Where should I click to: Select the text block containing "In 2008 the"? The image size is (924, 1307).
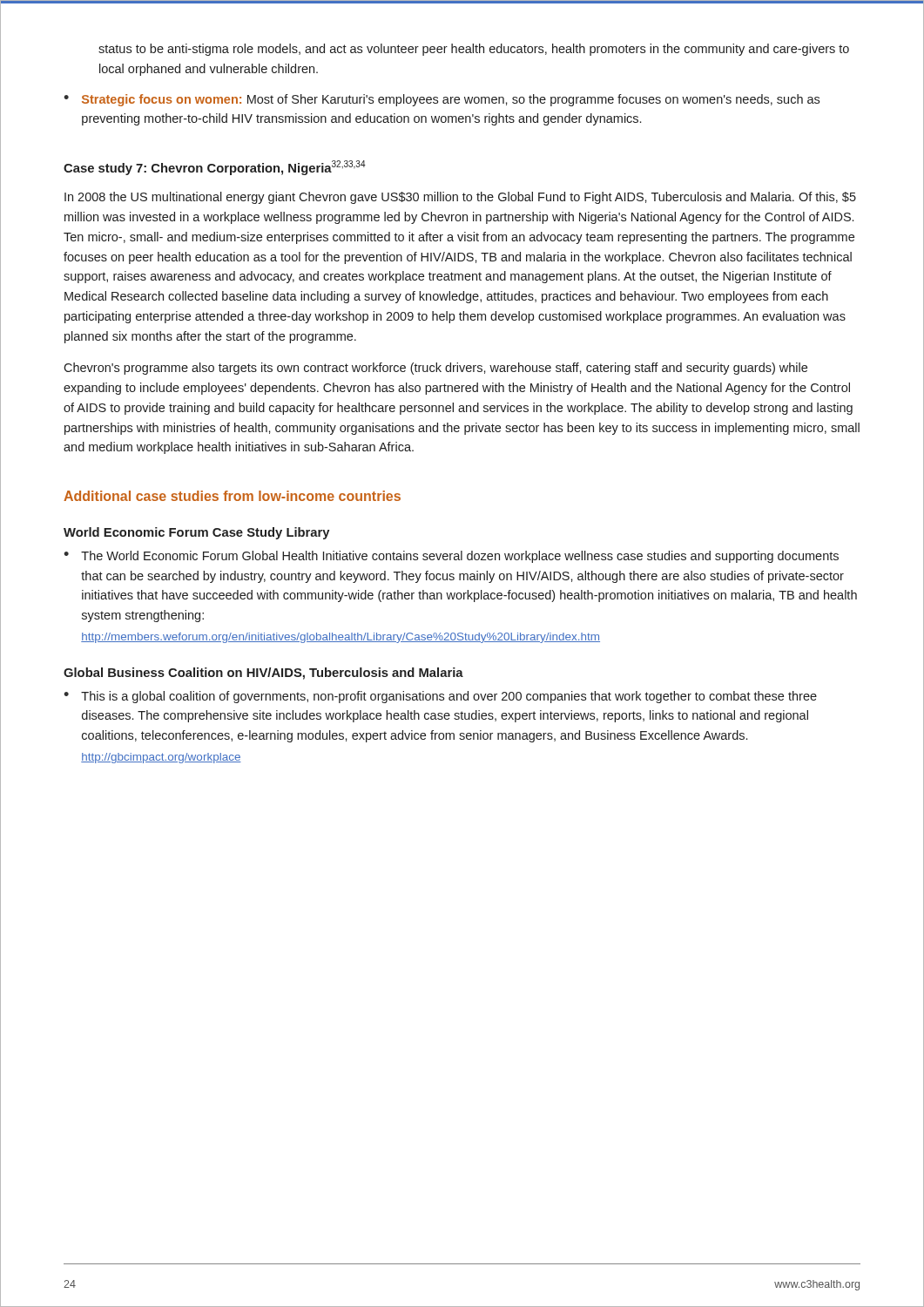coord(460,267)
